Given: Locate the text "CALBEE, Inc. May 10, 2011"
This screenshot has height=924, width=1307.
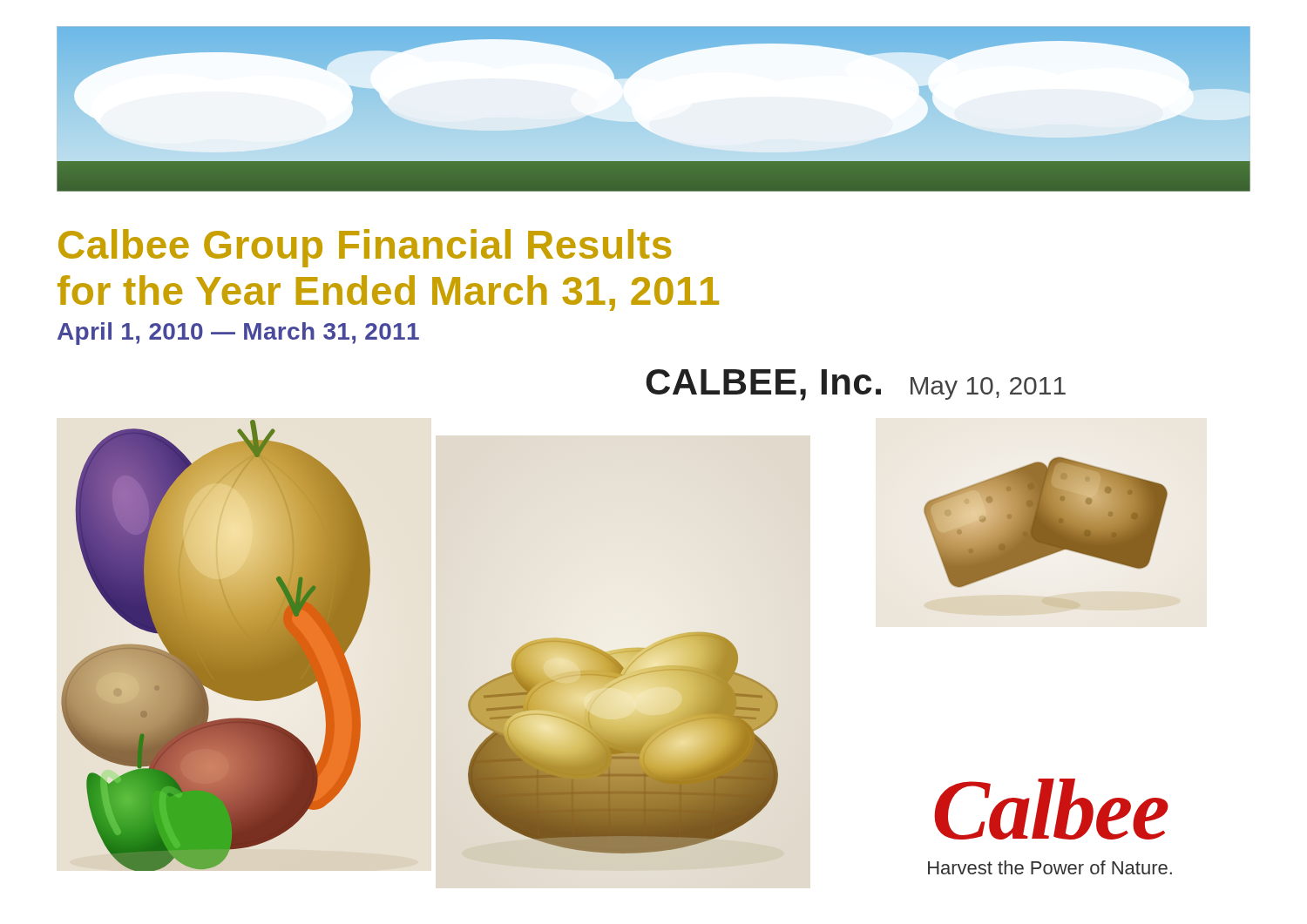Looking at the screenshot, I should tap(856, 382).
